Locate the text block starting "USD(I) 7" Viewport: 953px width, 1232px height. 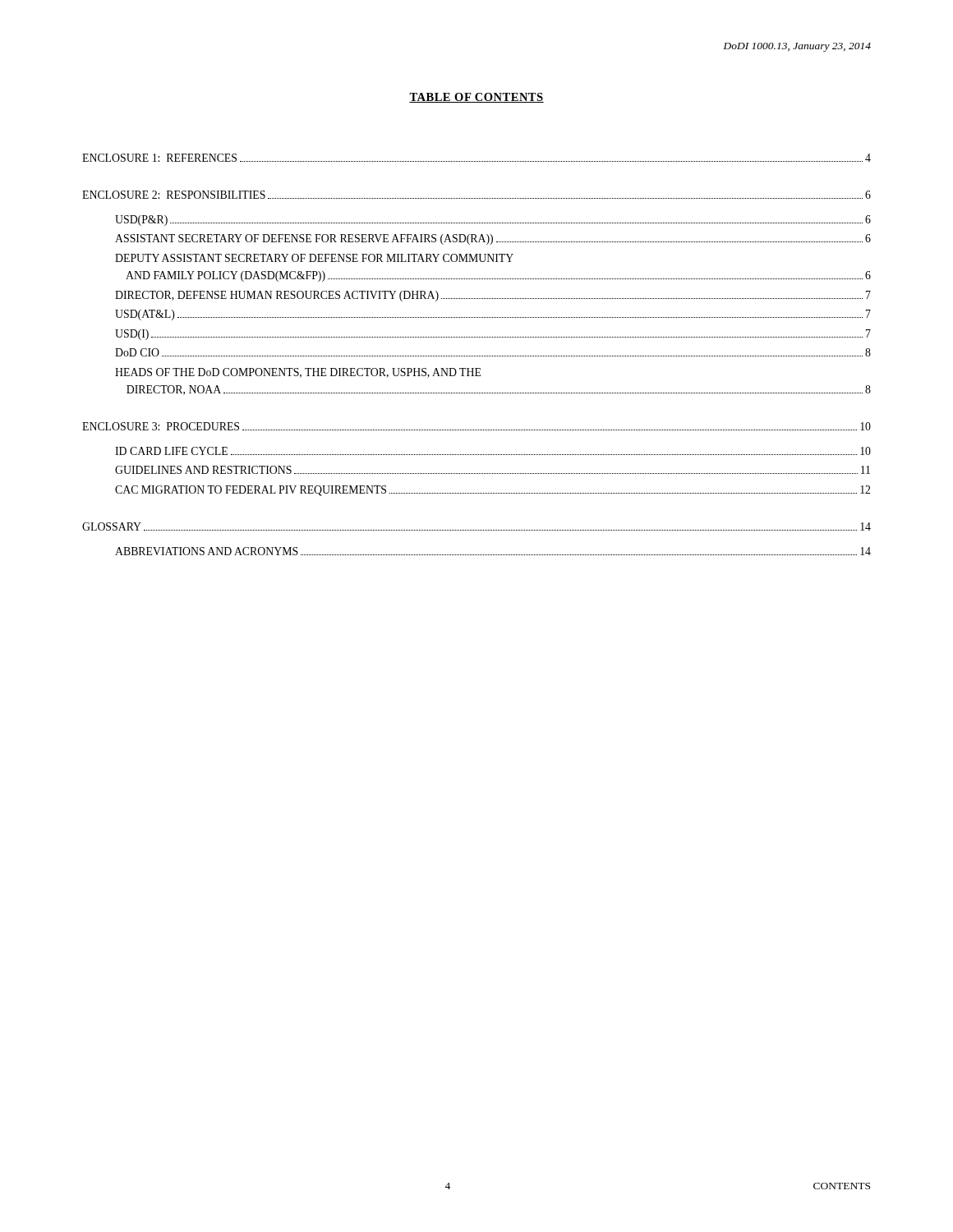point(493,334)
